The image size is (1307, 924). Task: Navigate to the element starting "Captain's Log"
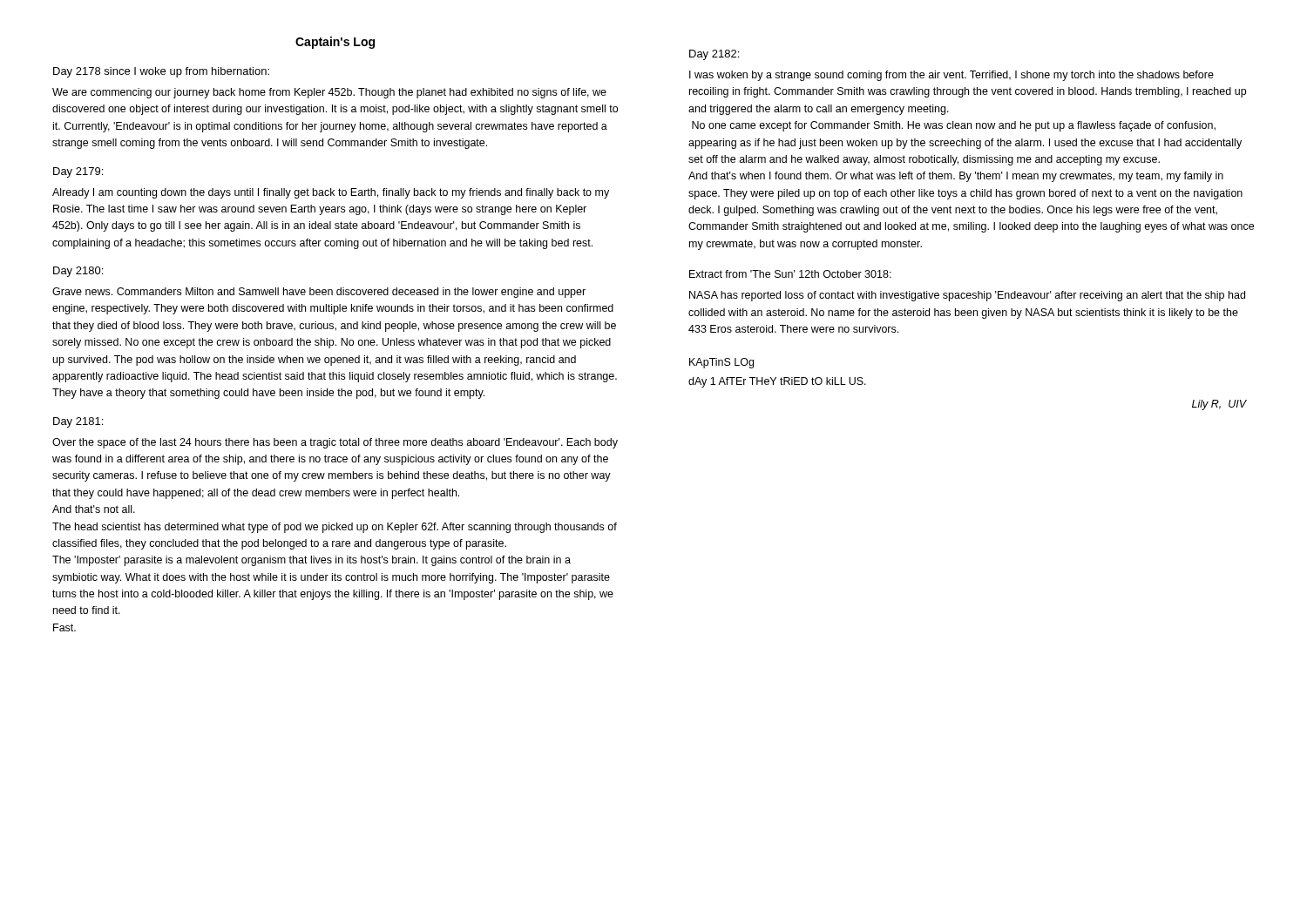(x=335, y=42)
